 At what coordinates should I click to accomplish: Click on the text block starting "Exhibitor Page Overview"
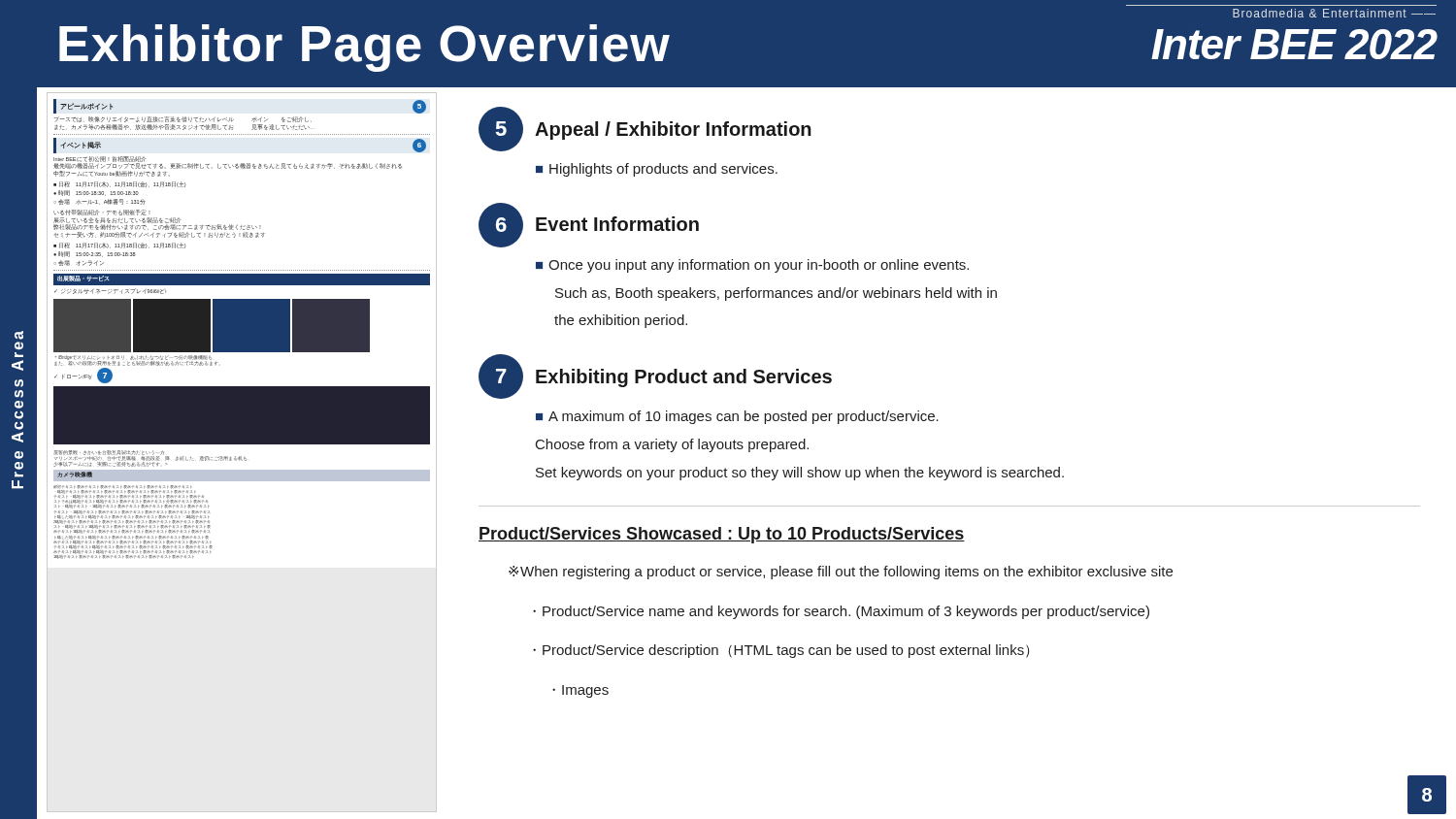click(x=363, y=44)
